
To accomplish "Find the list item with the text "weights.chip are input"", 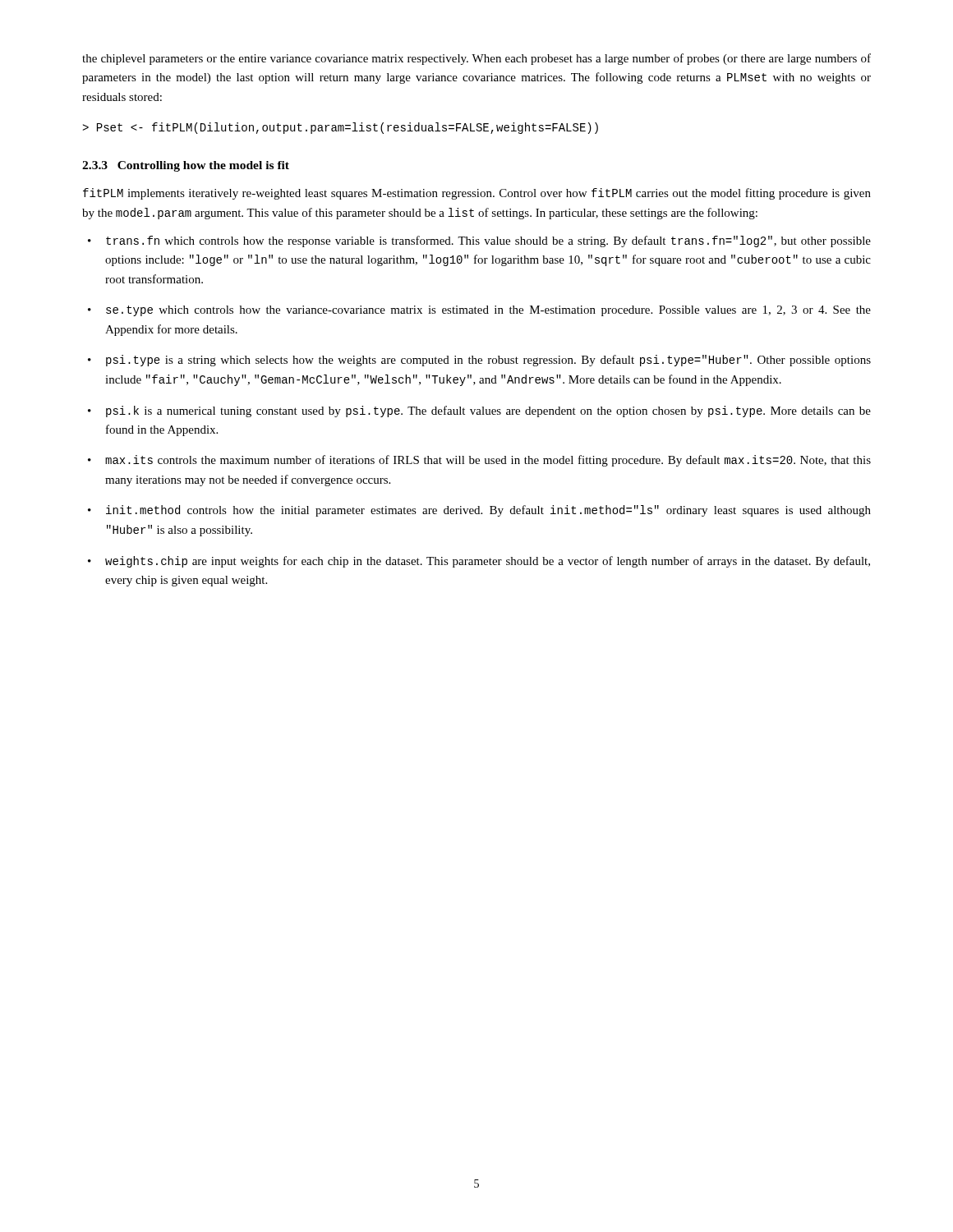I will [x=476, y=571].
